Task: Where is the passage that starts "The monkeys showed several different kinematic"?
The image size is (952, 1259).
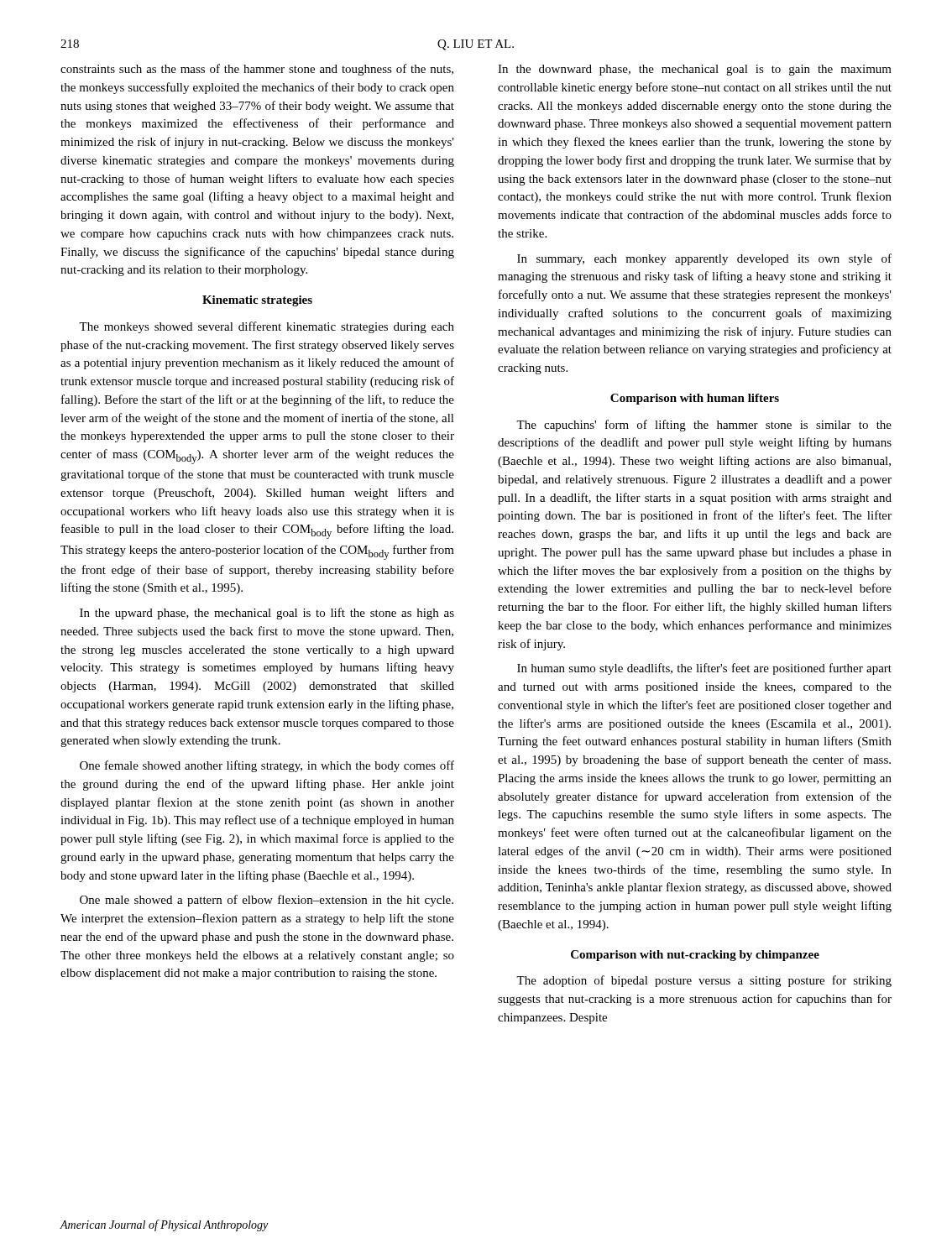Action: coord(257,458)
